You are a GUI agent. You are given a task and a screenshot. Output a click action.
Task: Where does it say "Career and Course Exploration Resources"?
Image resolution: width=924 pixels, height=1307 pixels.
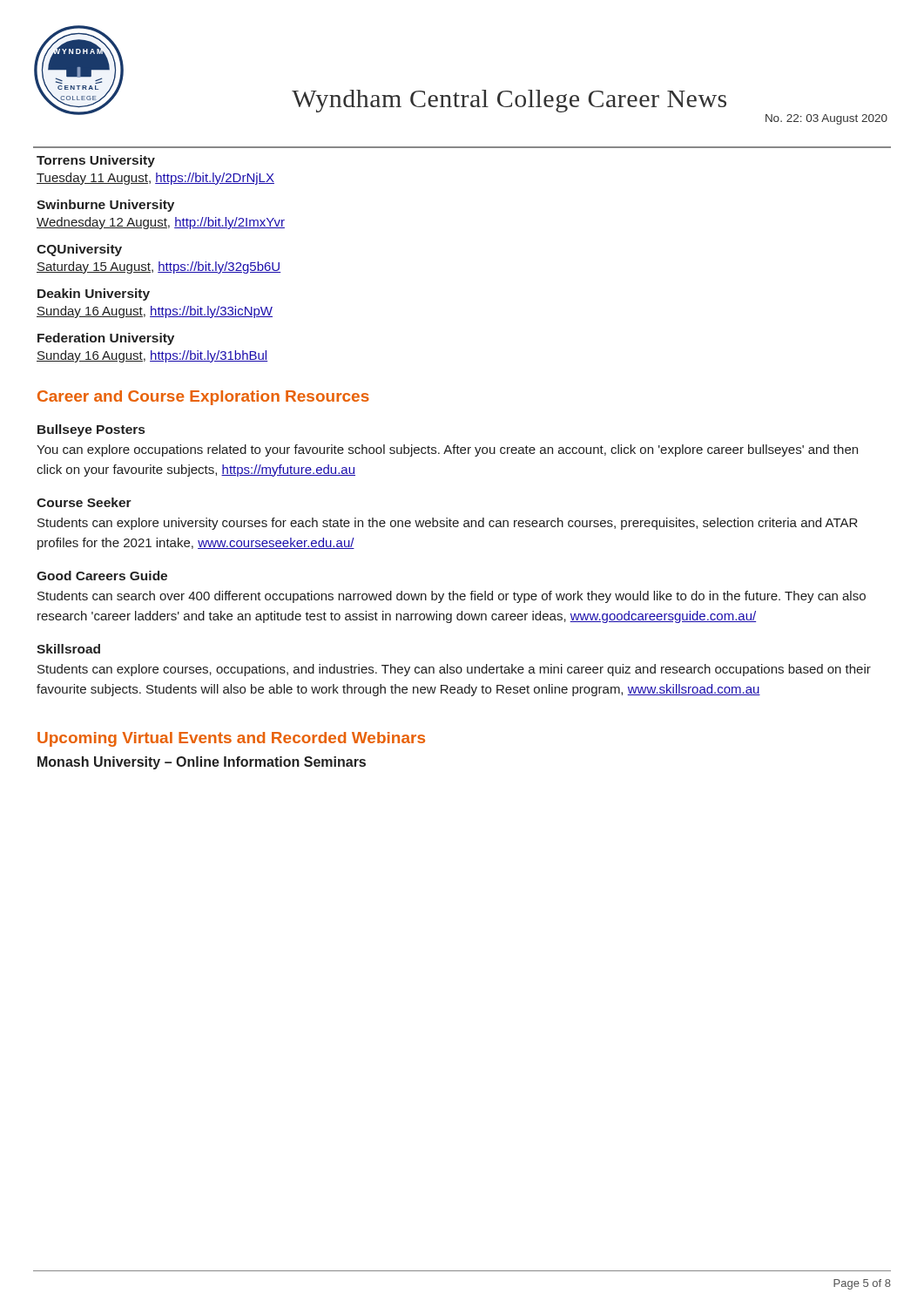point(203,396)
